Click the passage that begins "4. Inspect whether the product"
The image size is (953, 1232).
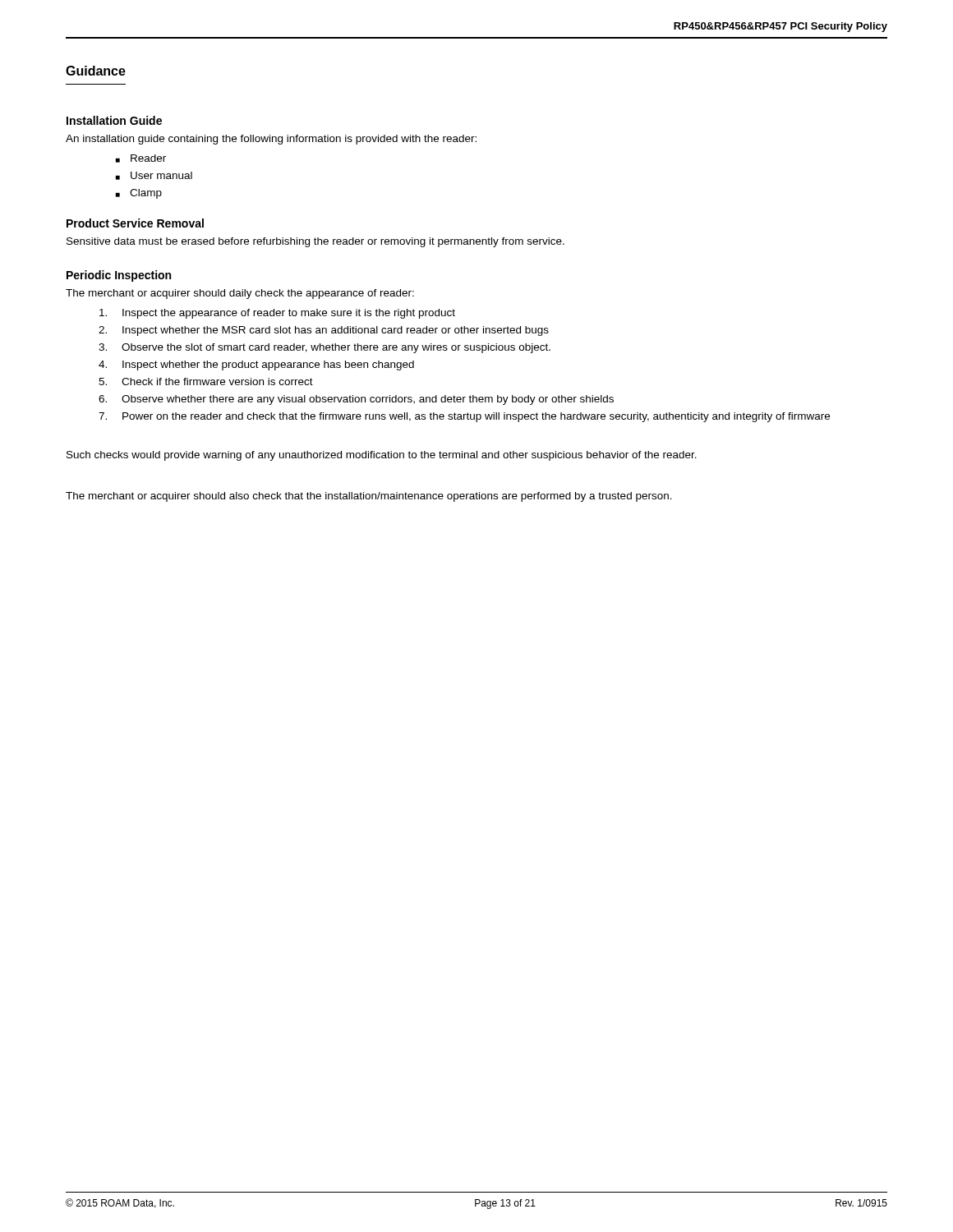[x=256, y=364]
